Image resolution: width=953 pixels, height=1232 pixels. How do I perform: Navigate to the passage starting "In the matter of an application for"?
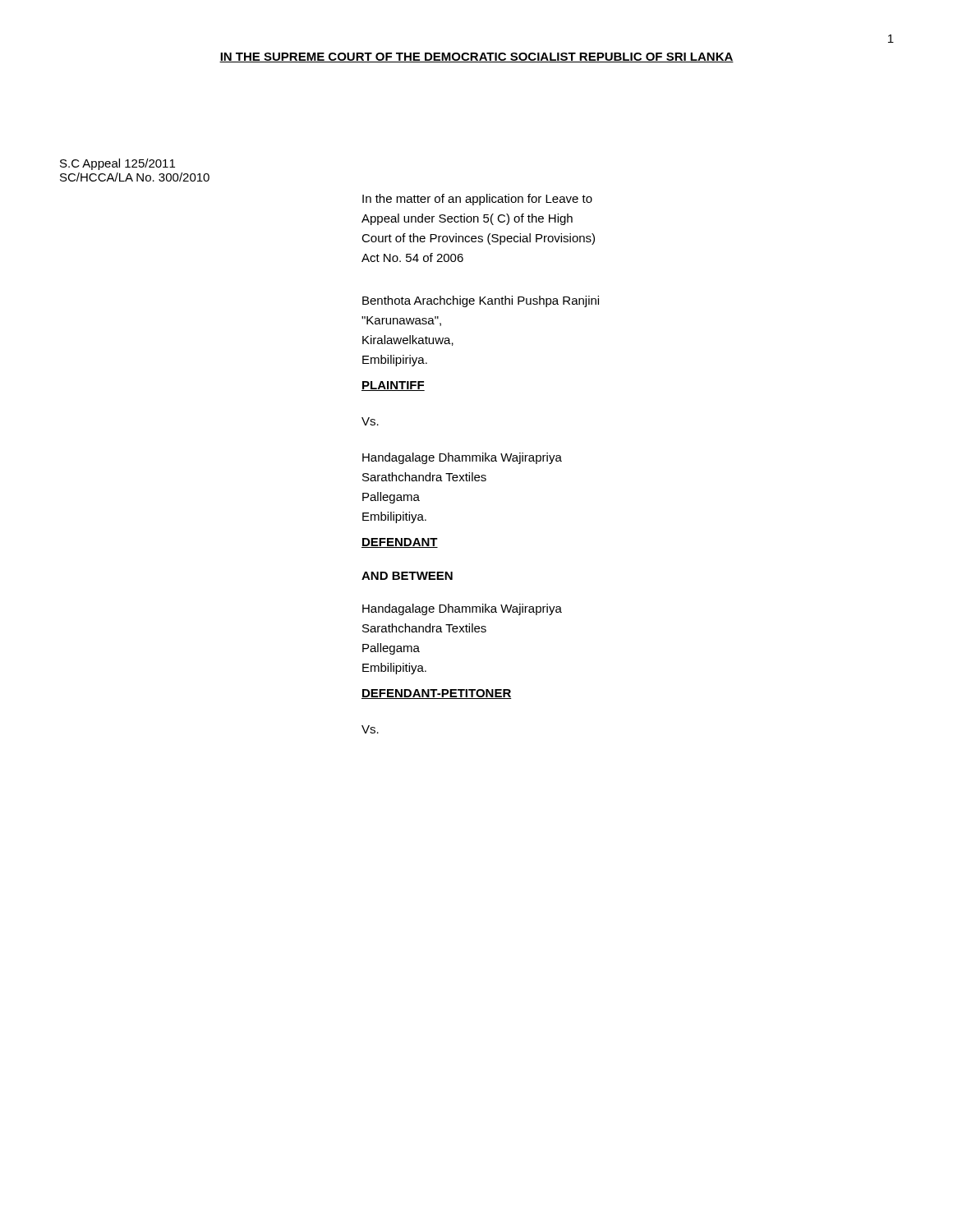coord(479,228)
